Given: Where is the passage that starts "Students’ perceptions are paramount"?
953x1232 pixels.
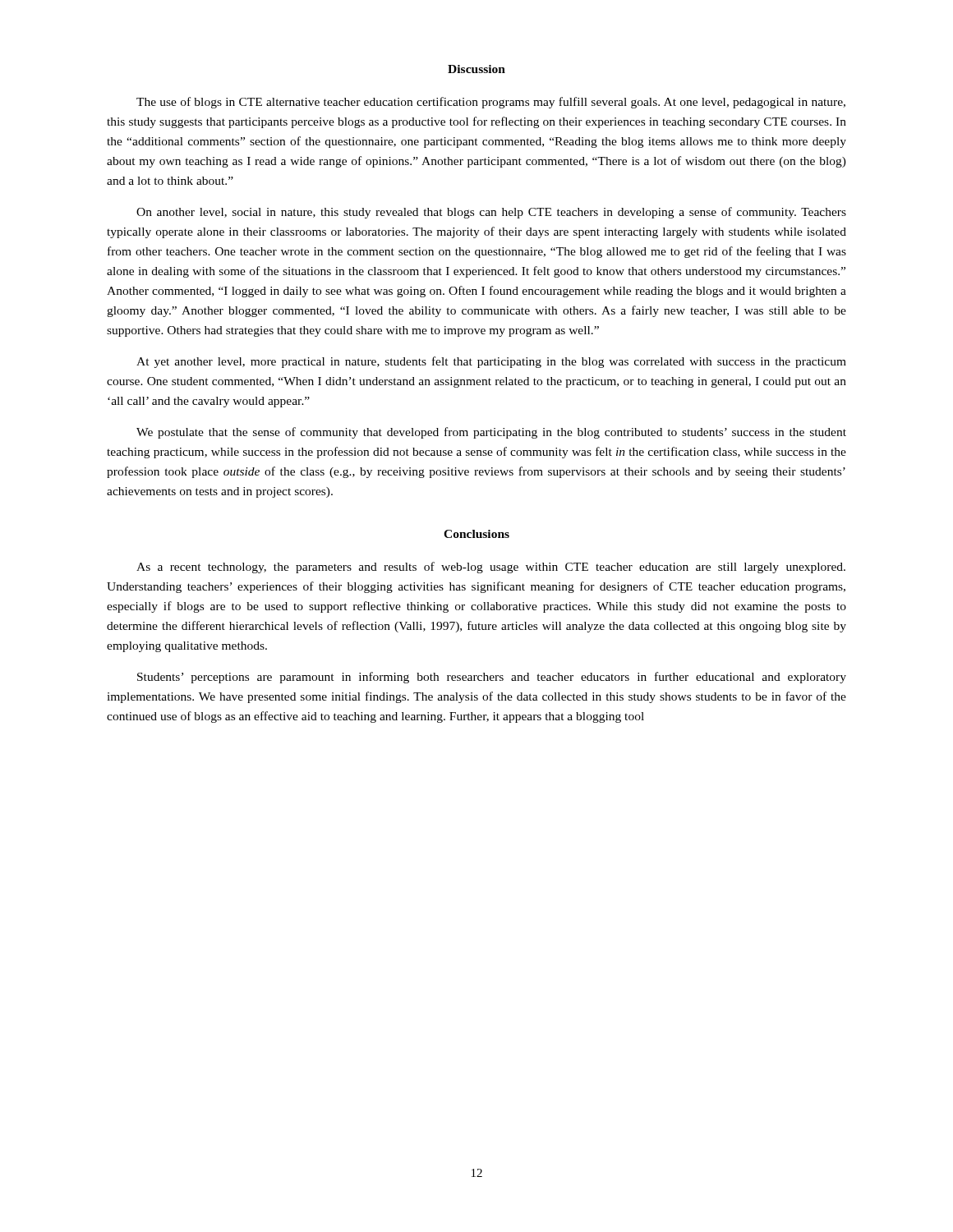Looking at the screenshot, I should point(476,696).
